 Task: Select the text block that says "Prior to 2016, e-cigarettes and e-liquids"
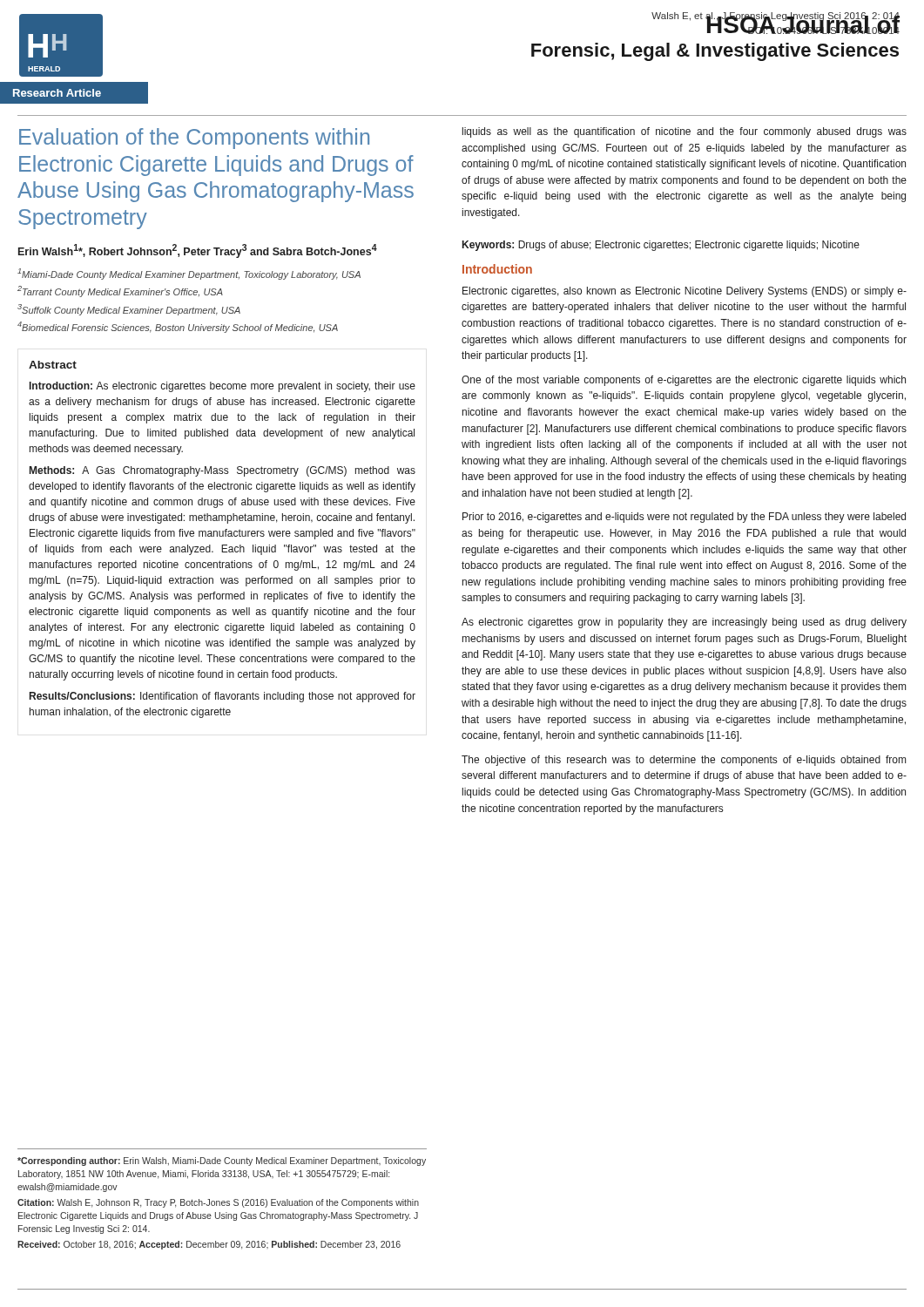coord(684,558)
